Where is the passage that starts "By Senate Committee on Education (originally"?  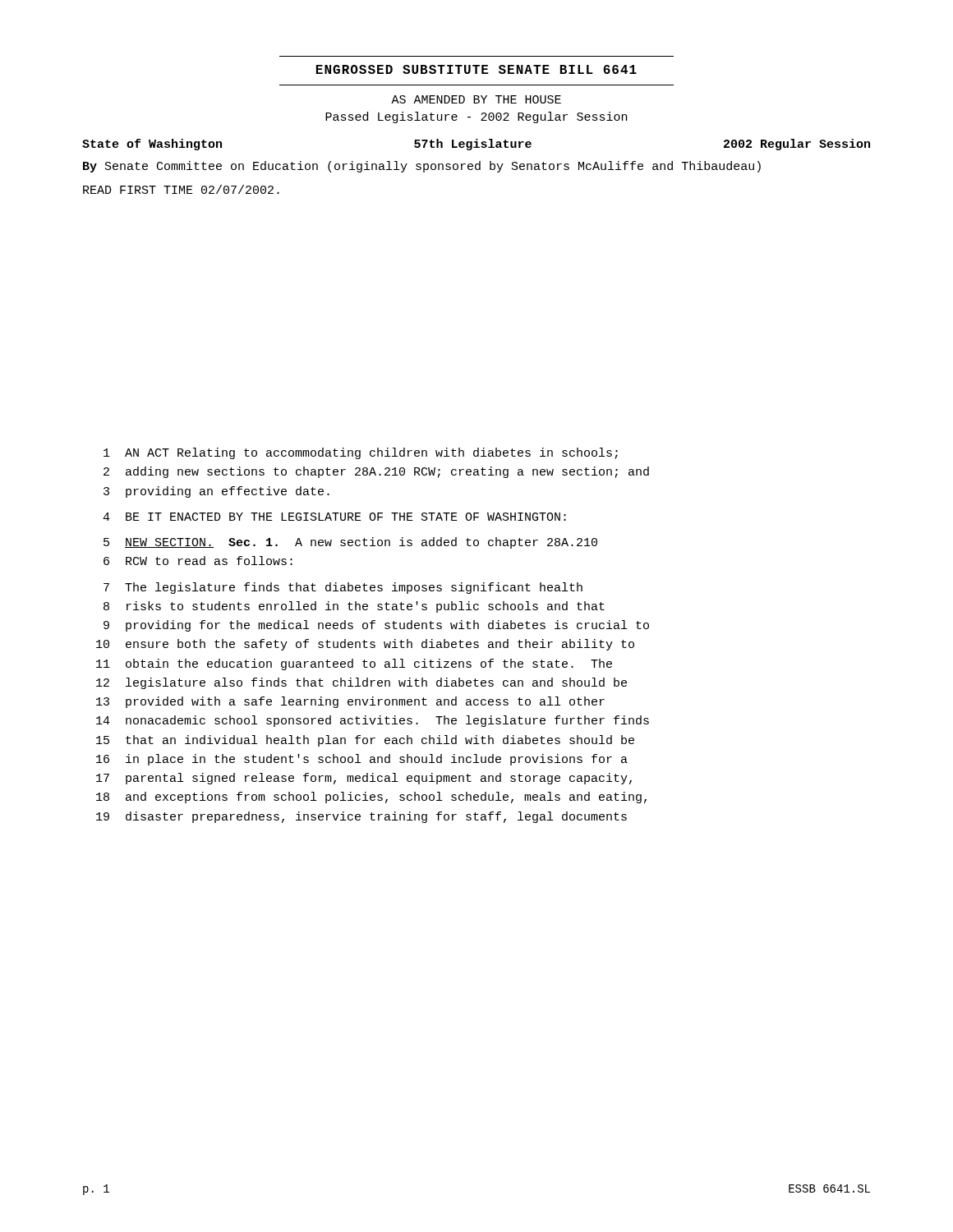(422, 167)
